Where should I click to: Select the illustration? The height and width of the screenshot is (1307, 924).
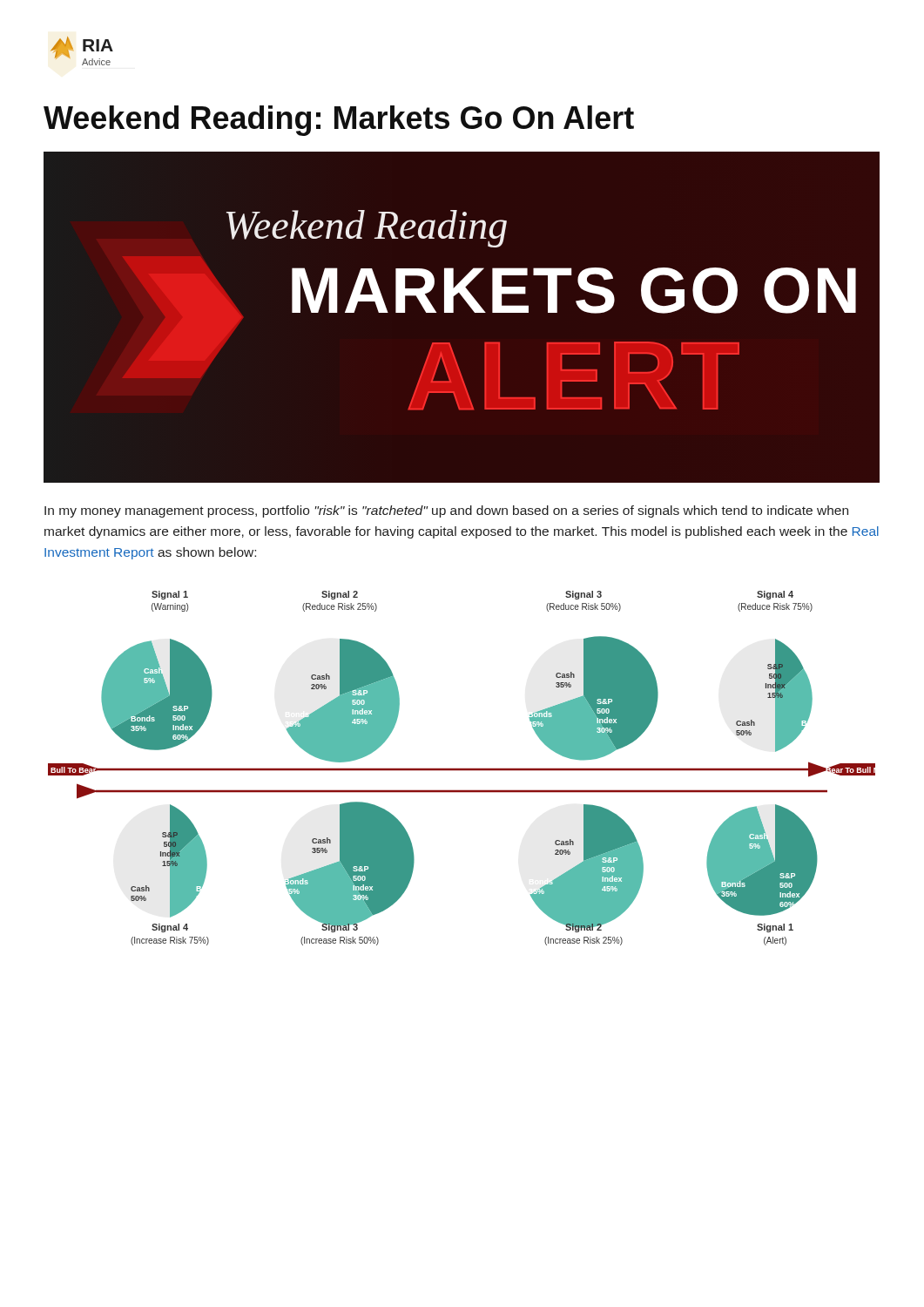[x=462, y=318]
